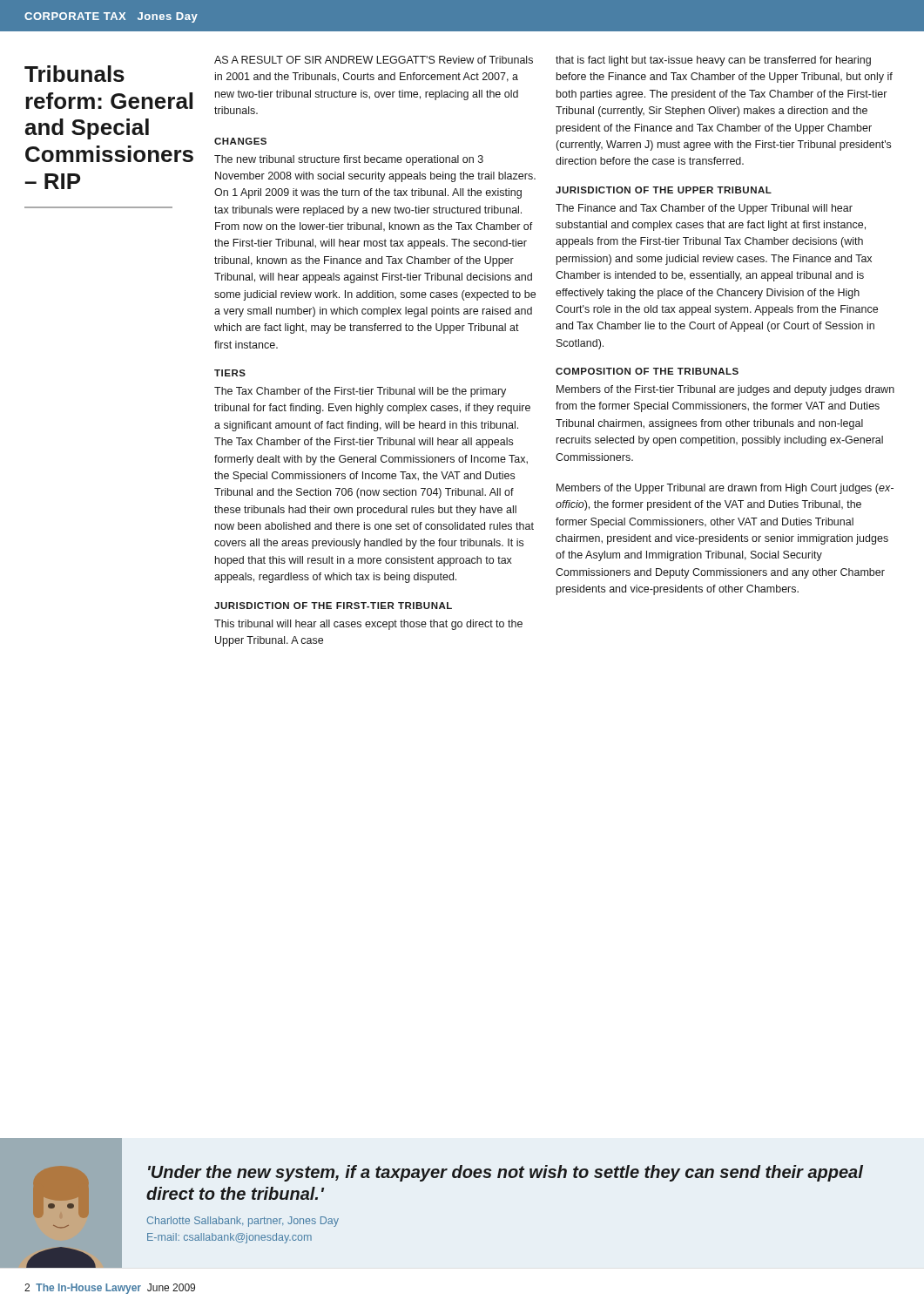Where is the passage that starts "Members of the First-tier Tribunal are judges"?
The height and width of the screenshot is (1307, 924).
725,423
